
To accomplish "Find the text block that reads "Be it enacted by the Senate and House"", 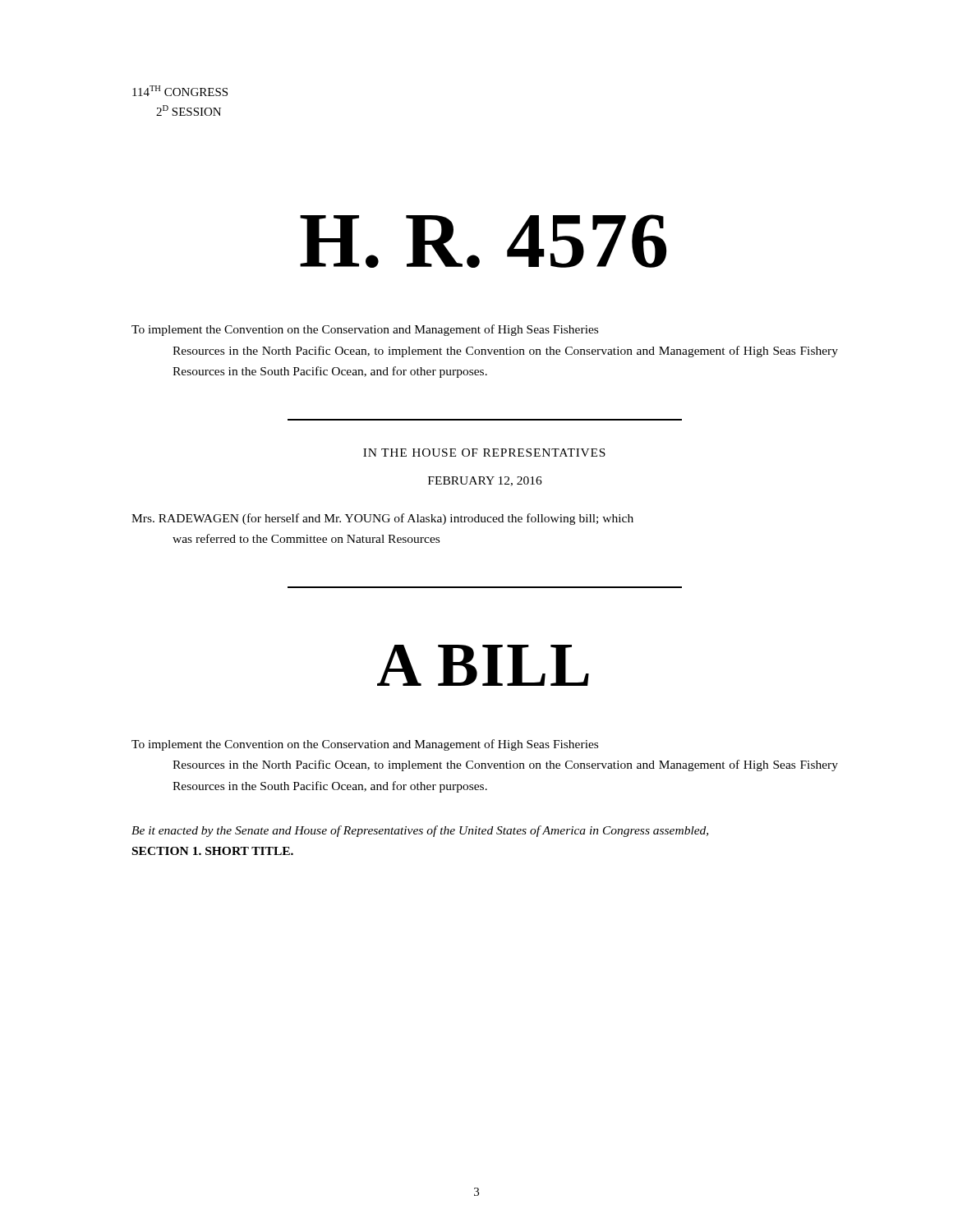I will [420, 830].
